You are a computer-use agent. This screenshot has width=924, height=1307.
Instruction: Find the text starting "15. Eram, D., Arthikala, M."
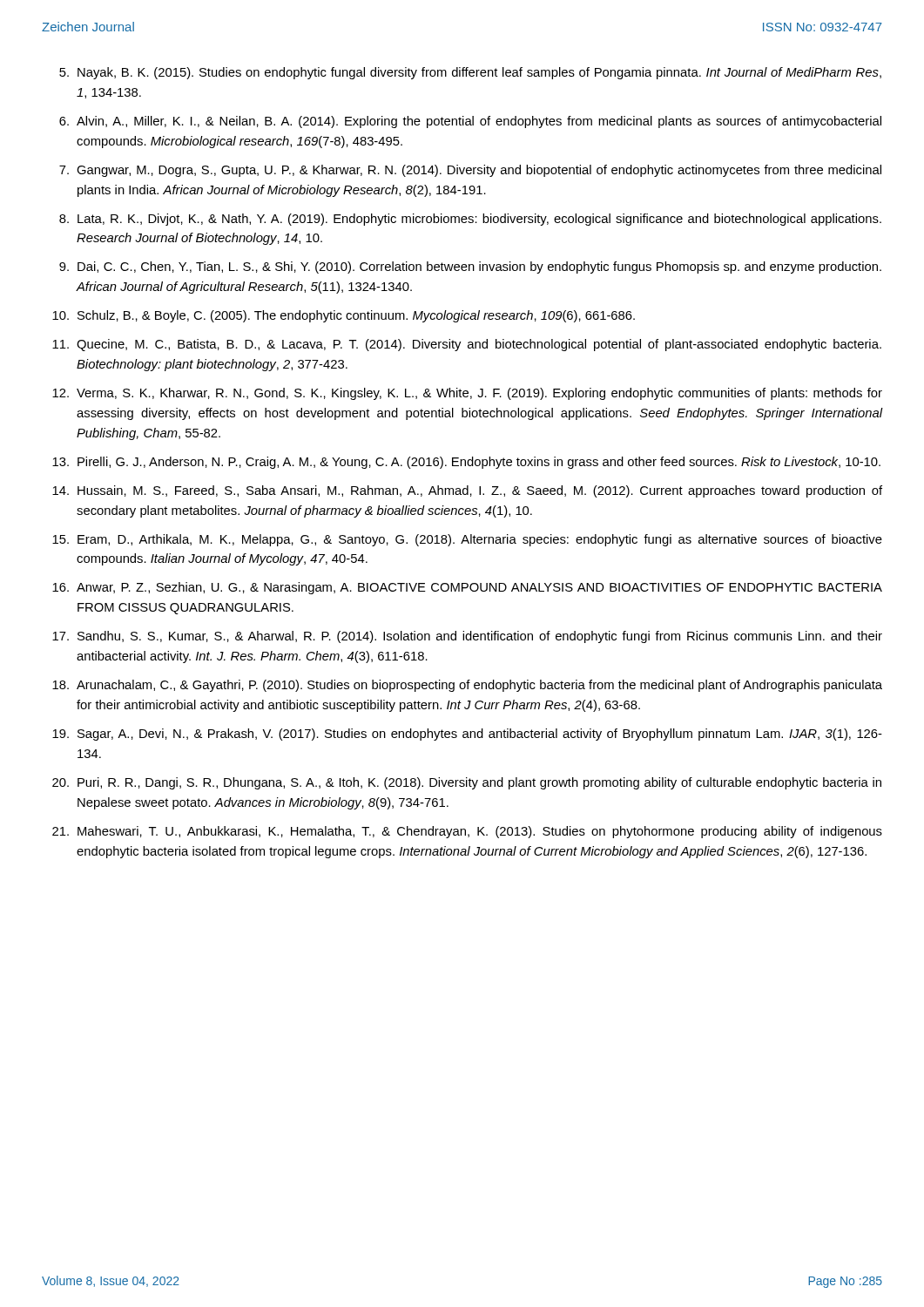click(462, 549)
